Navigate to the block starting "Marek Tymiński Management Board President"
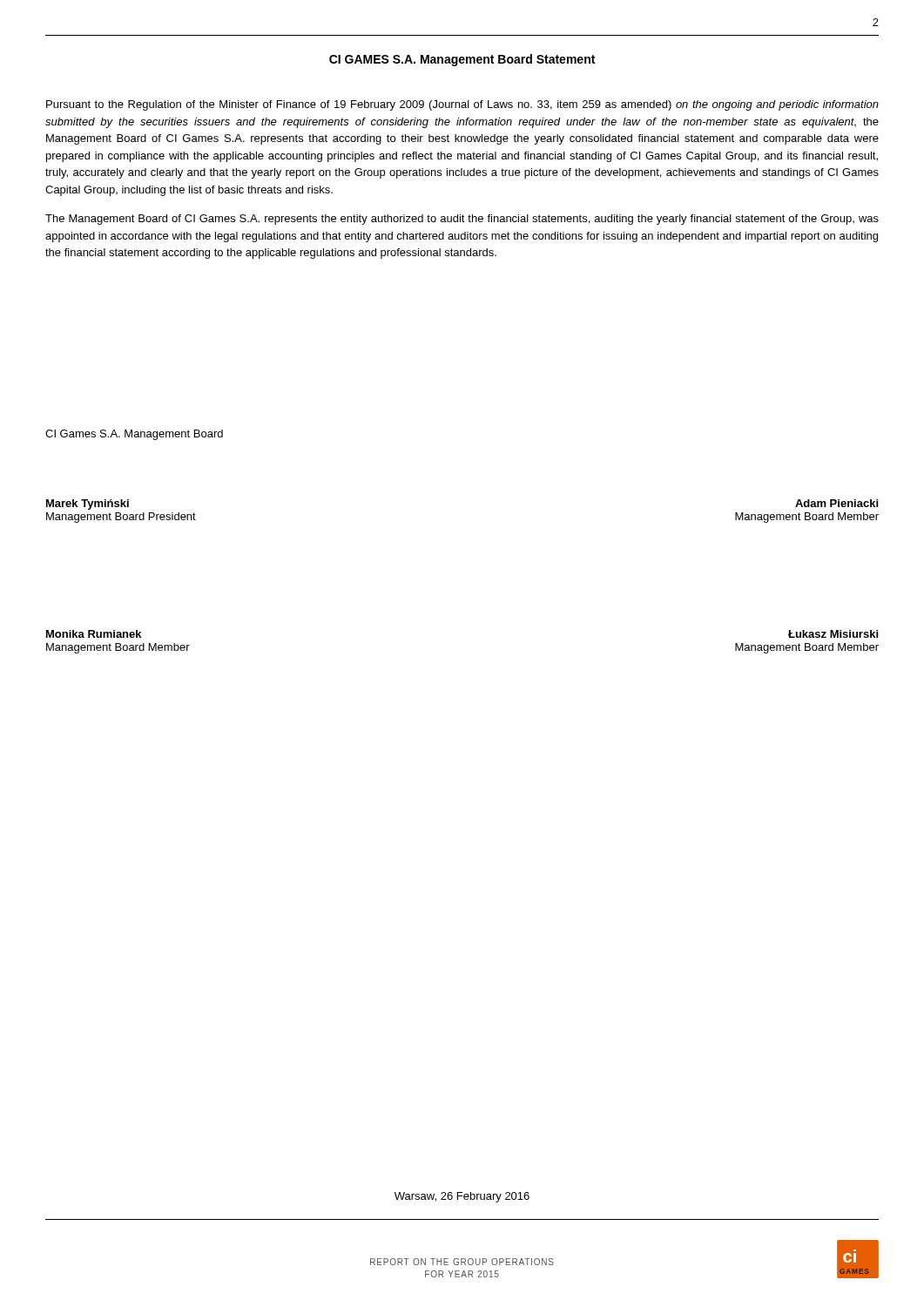This screenshot has width=924, height=1307. click(x=120, y=510)
